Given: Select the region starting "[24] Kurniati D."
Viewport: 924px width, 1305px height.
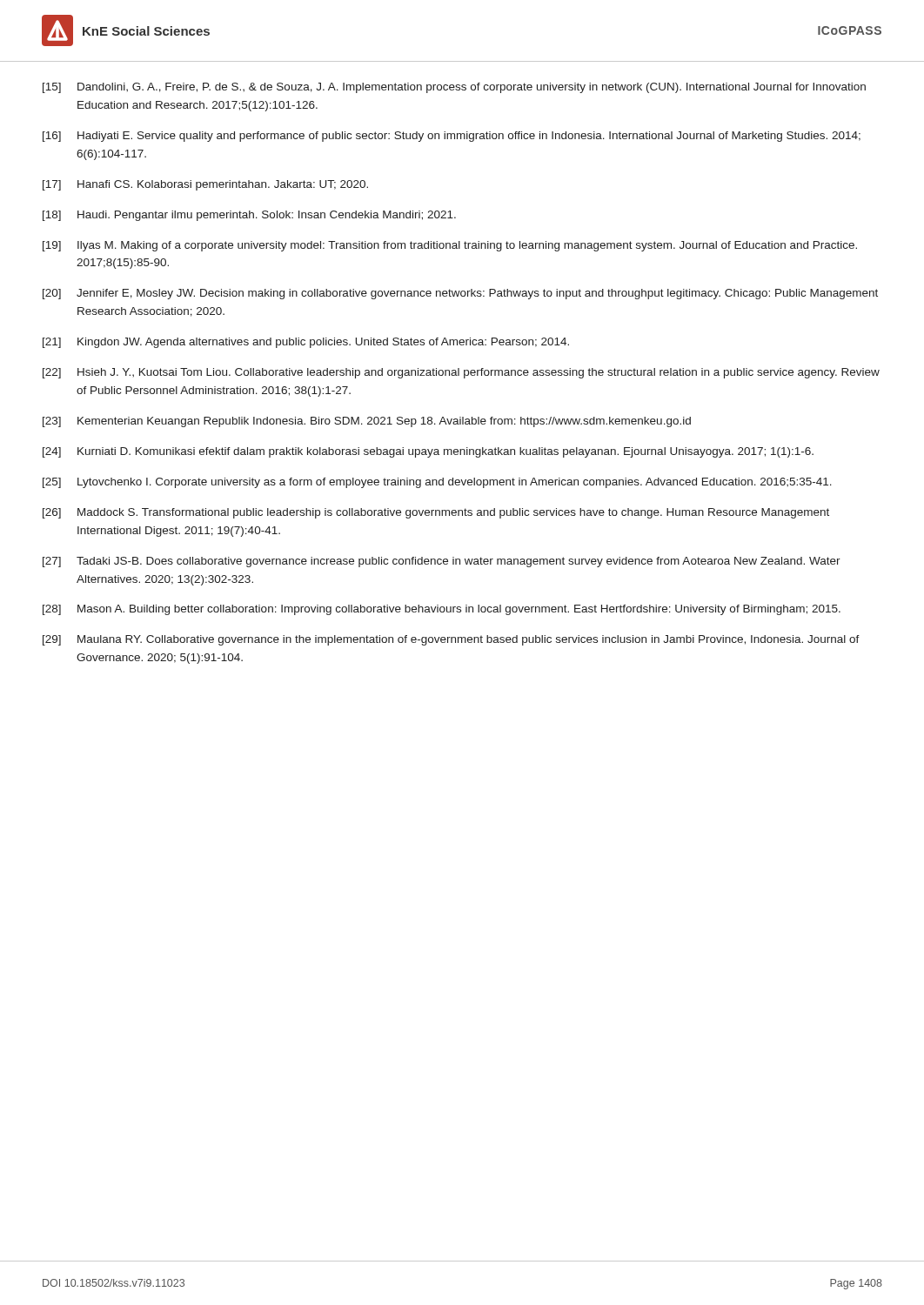Looking at the screenshot, I should click(x=462, y=452).
